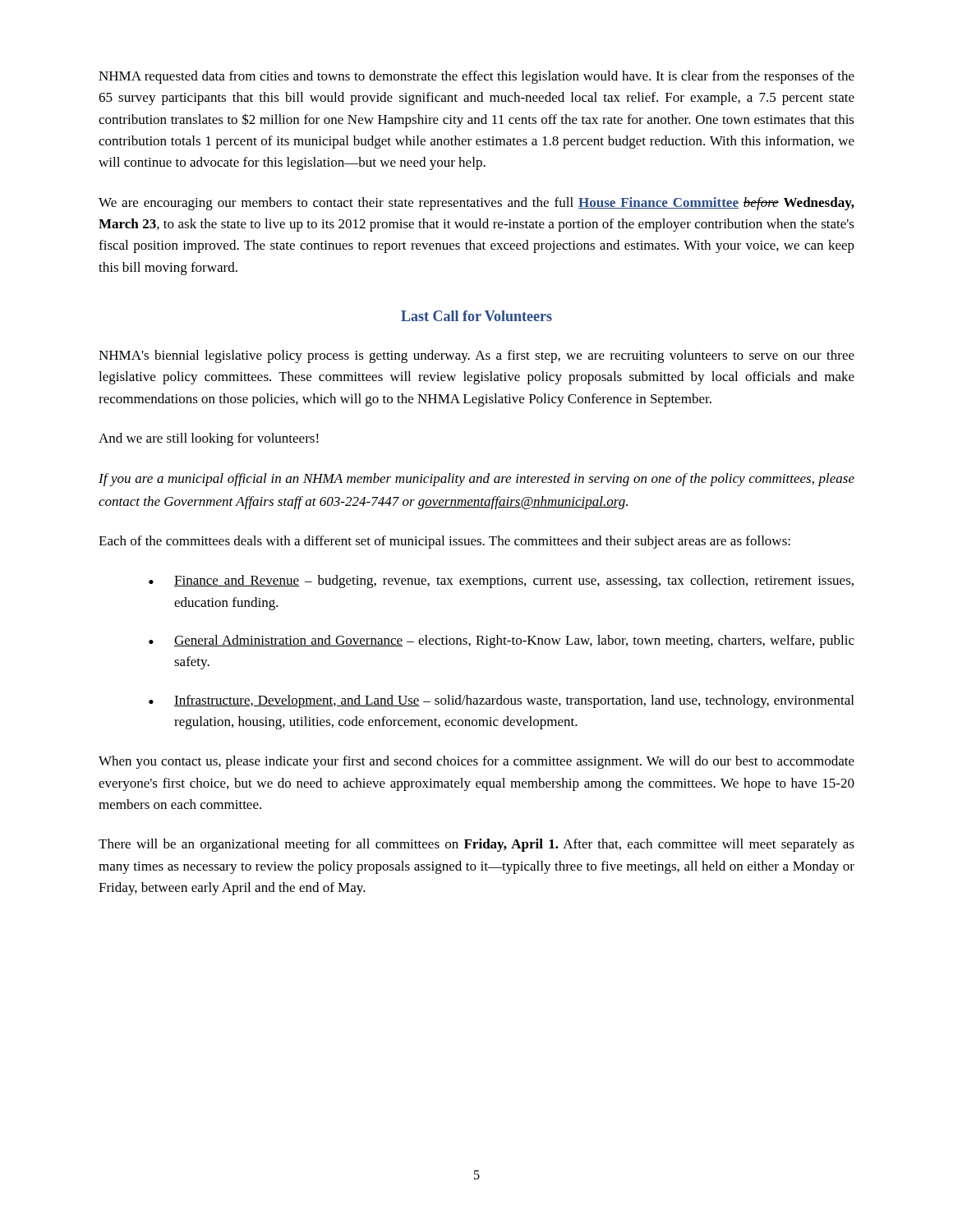Click on the element starting "NHMA requested data from cities and"
953x1232 pixels.
coord(476,119)
